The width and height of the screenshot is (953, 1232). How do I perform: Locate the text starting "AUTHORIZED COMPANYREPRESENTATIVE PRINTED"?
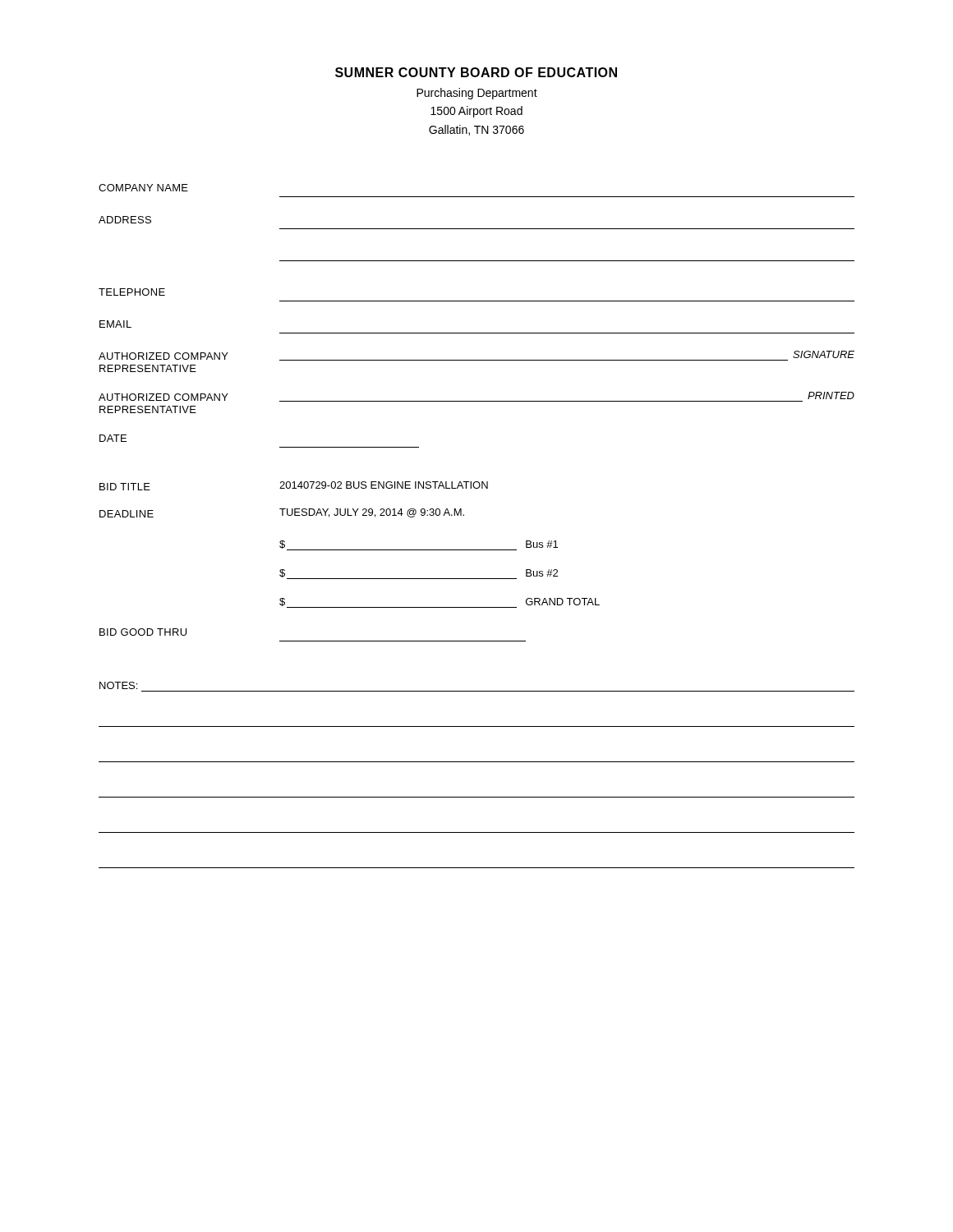pos(476,403)
